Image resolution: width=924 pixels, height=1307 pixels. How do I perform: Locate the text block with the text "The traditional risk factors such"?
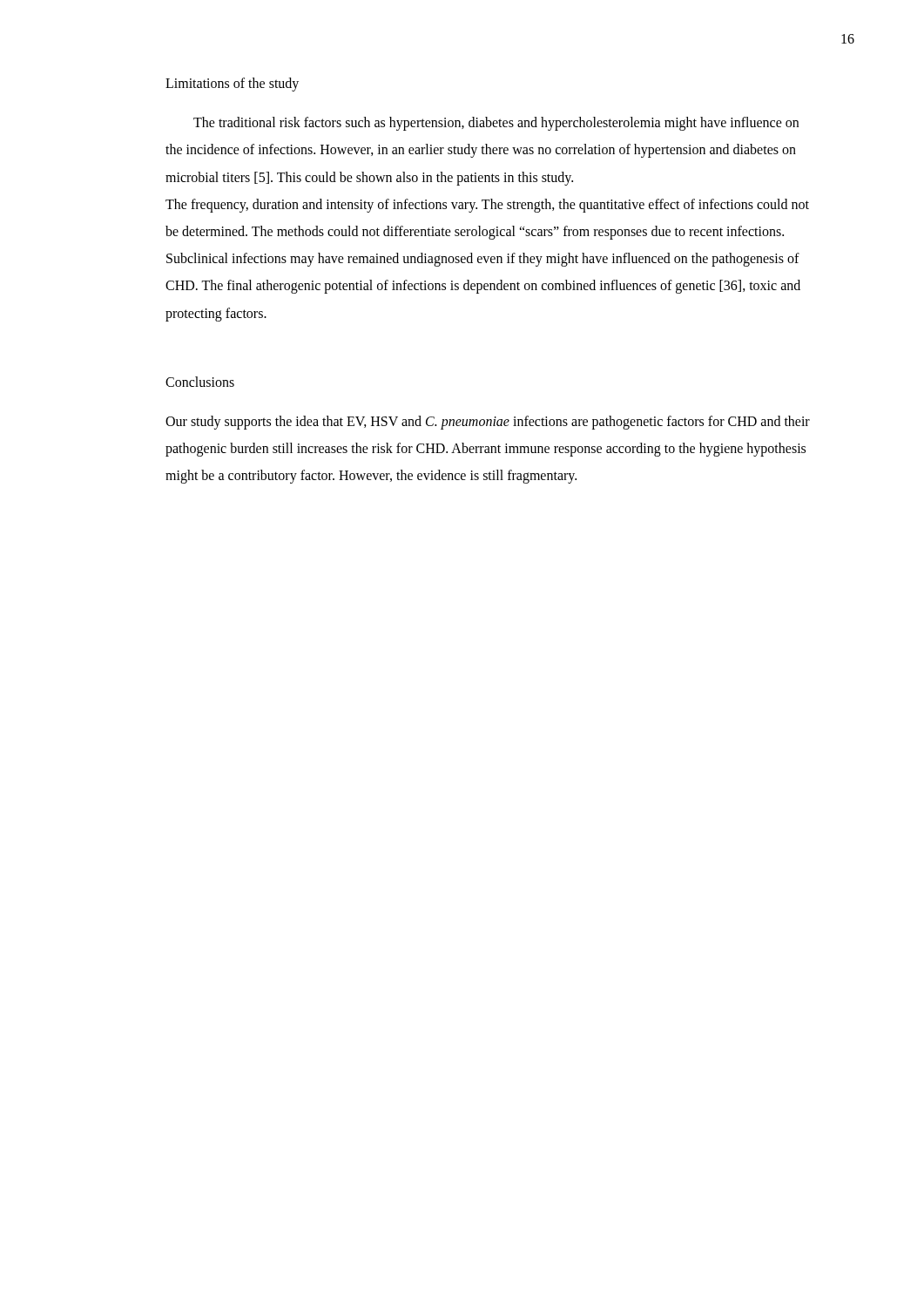[482, 150]
